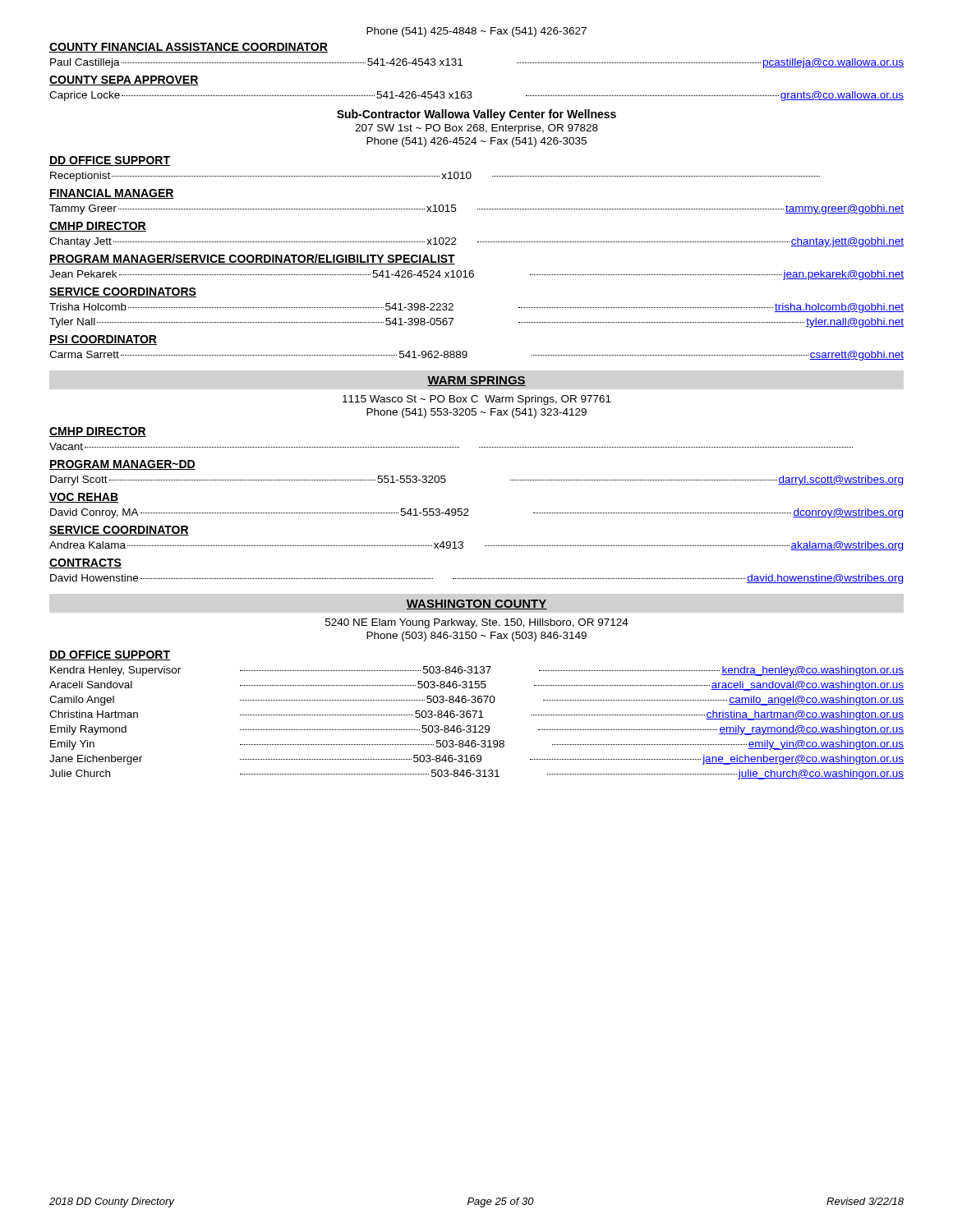Screen dimensions: 1232x953
Task: Select the text that reads "Emily Yin 503-846-3198 emily_yin@co.washington.or.us"
Action: (x=476, y=744)
